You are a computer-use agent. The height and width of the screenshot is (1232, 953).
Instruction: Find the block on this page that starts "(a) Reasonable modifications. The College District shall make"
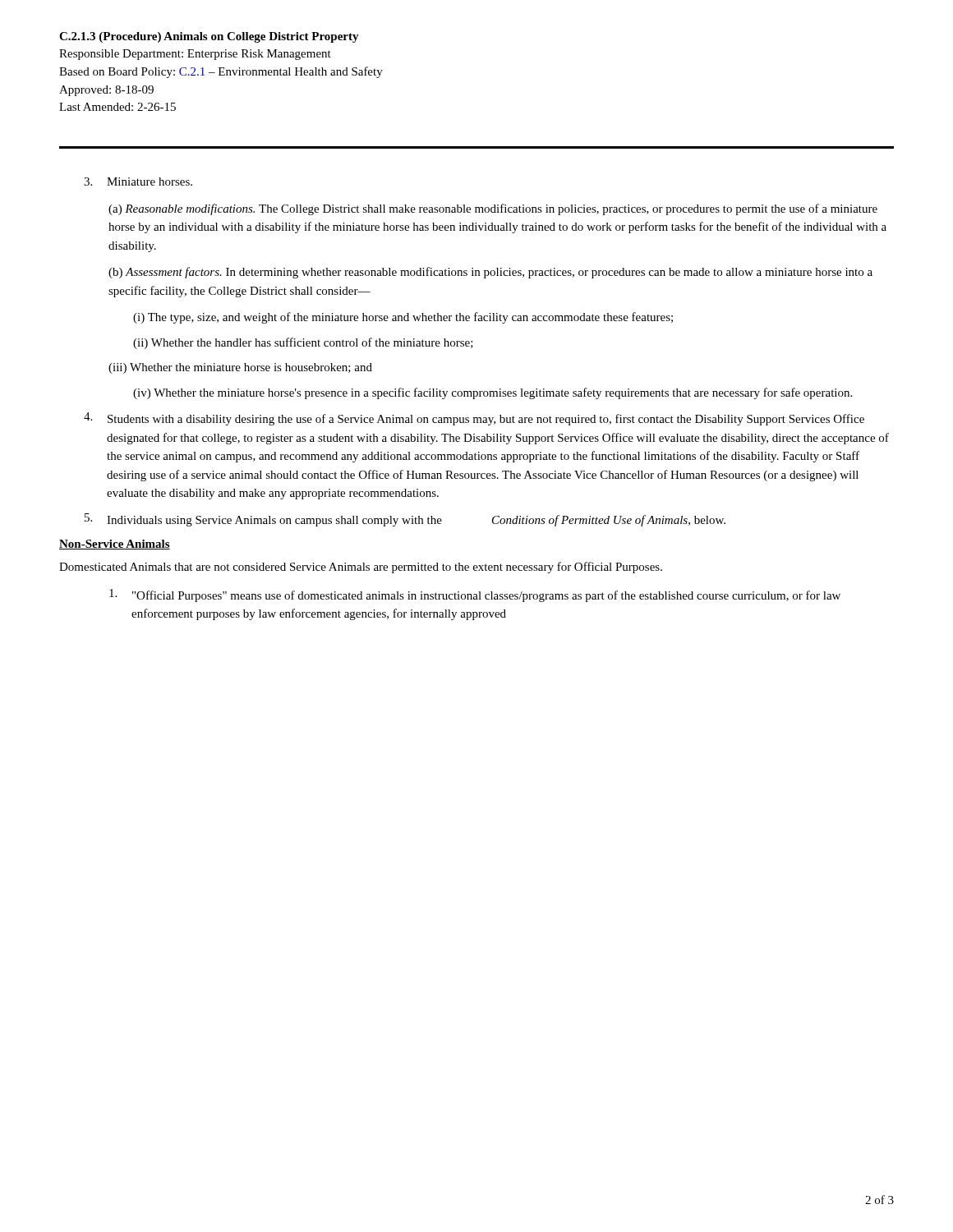click(498, 227)
